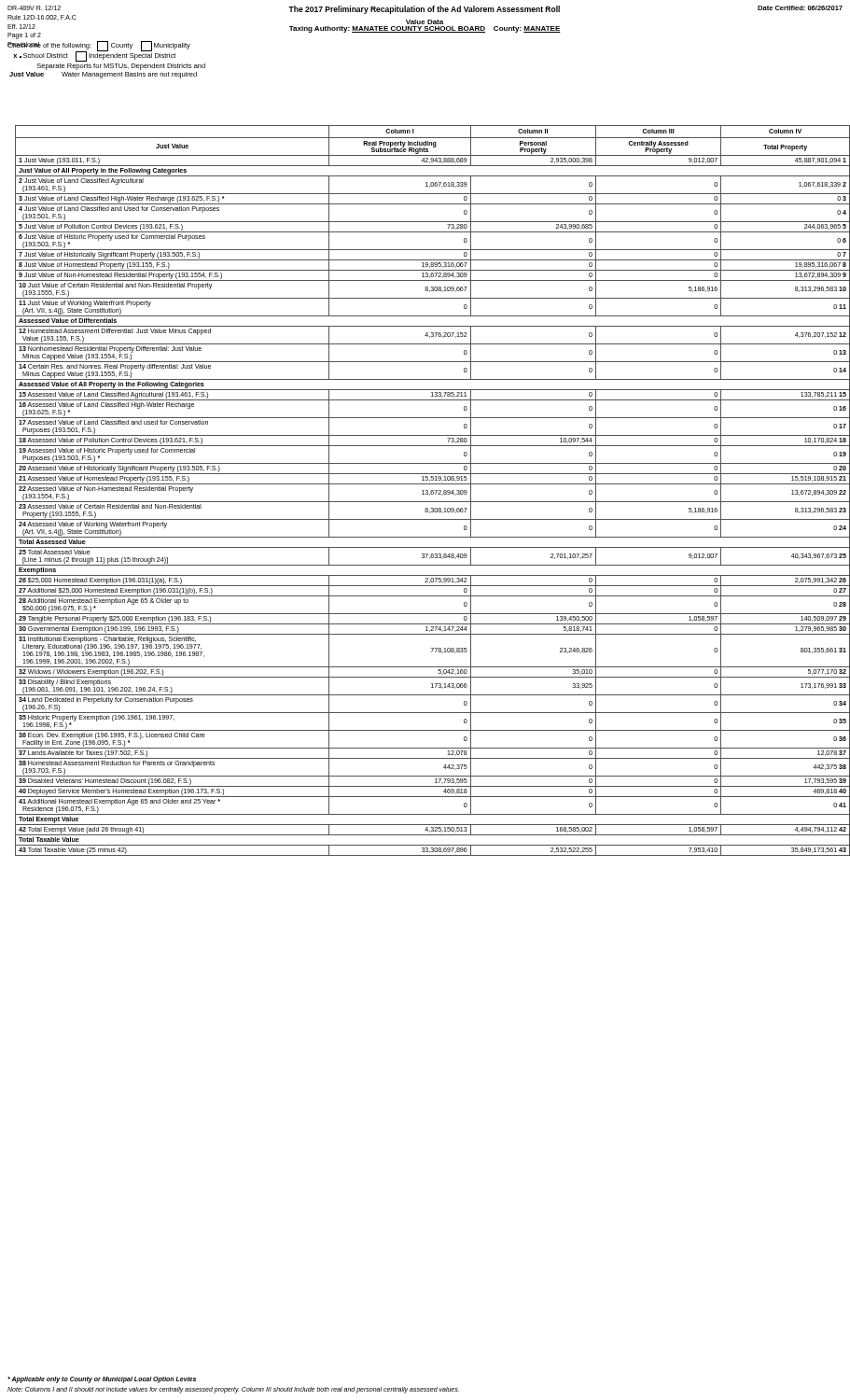850x1400 pixels.
Task: Locate the text block starting "Check one of the following: County Municipality x"
Action: tap(106, 60)
